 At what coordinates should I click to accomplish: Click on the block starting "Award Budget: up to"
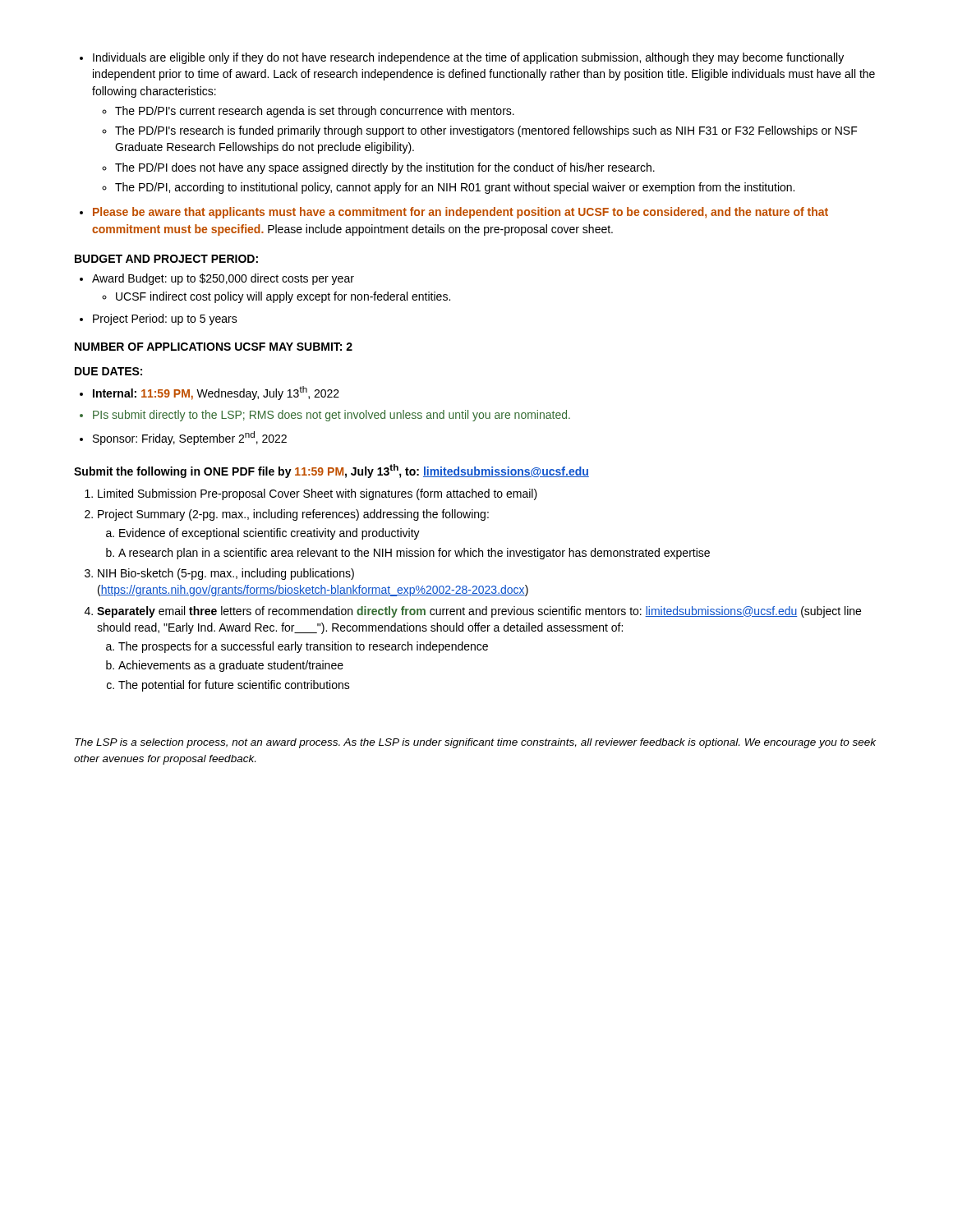click(217, 279)
